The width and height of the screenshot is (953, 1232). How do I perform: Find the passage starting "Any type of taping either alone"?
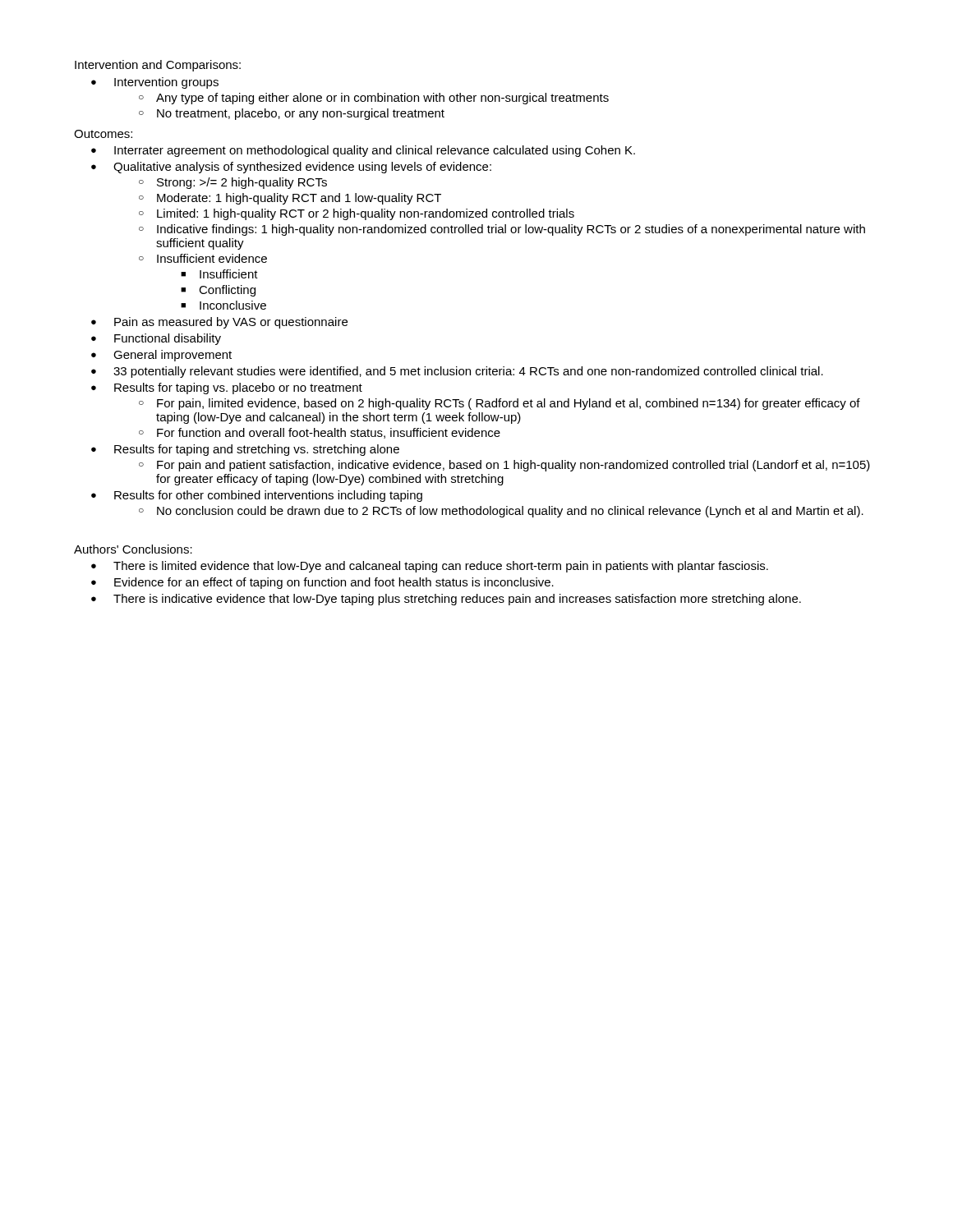click(x=382, y=97)
